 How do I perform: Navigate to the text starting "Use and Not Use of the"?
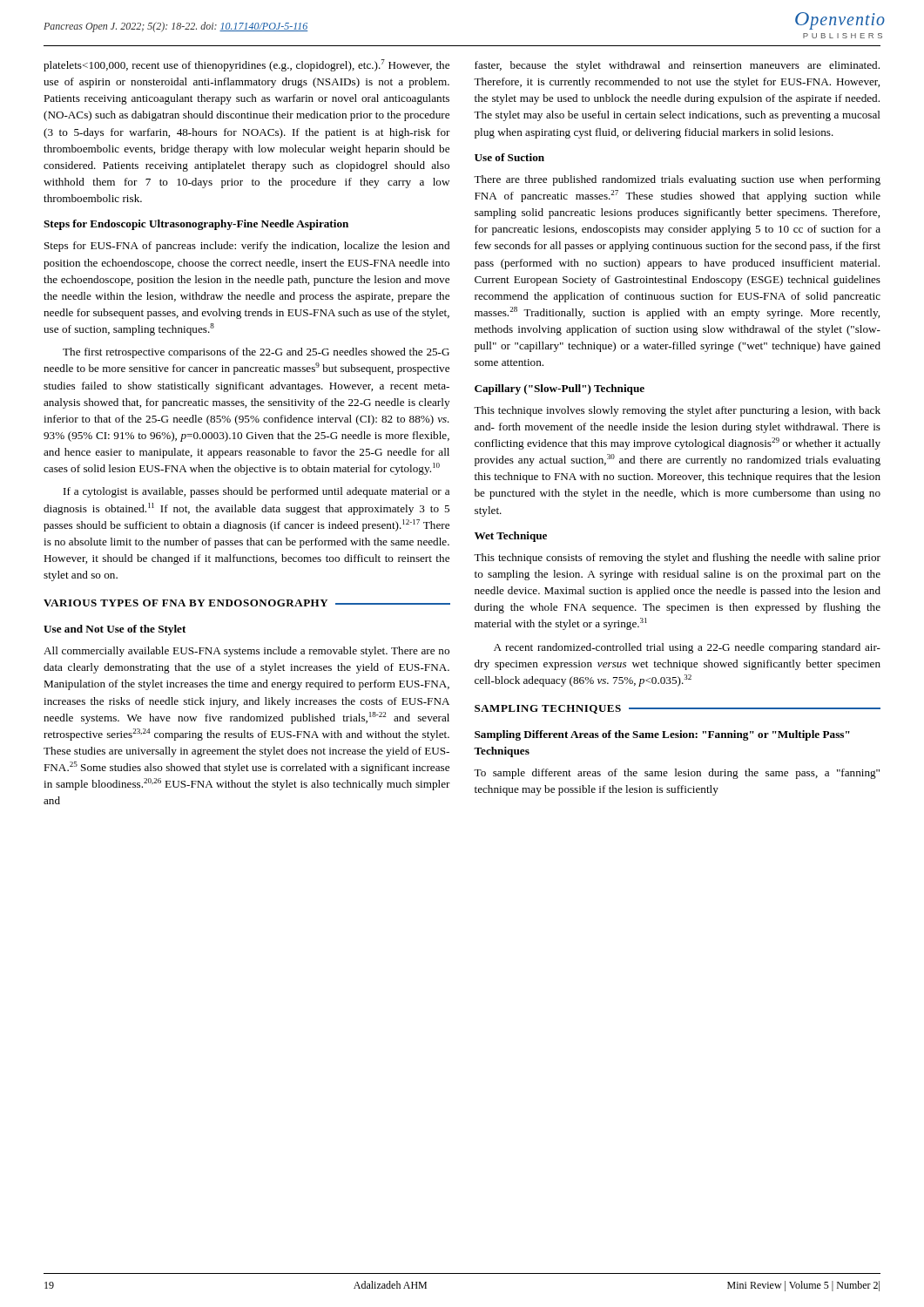click(115, 629)
